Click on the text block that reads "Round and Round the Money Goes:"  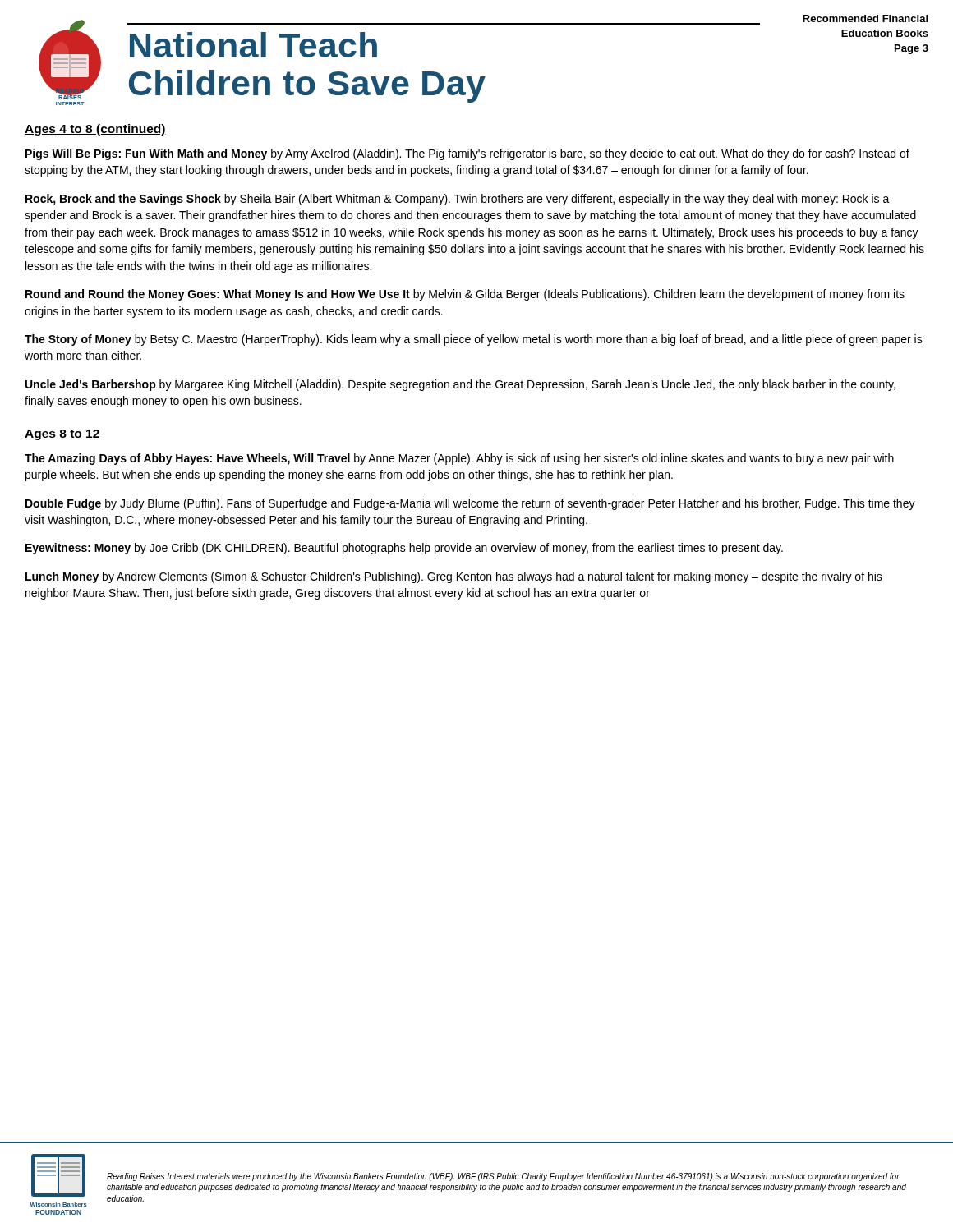465,303
